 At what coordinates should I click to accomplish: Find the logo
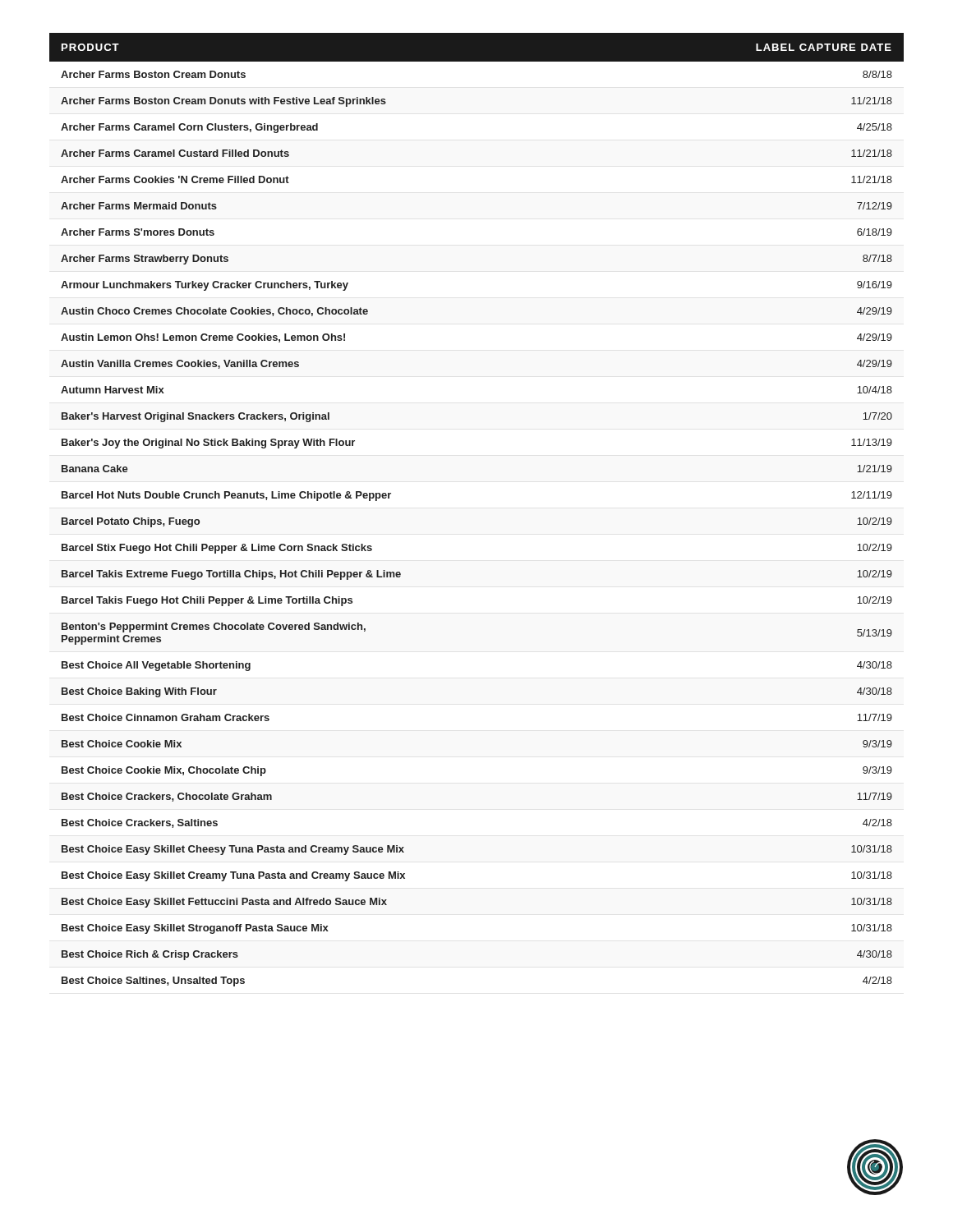[x=875, y=1169]
